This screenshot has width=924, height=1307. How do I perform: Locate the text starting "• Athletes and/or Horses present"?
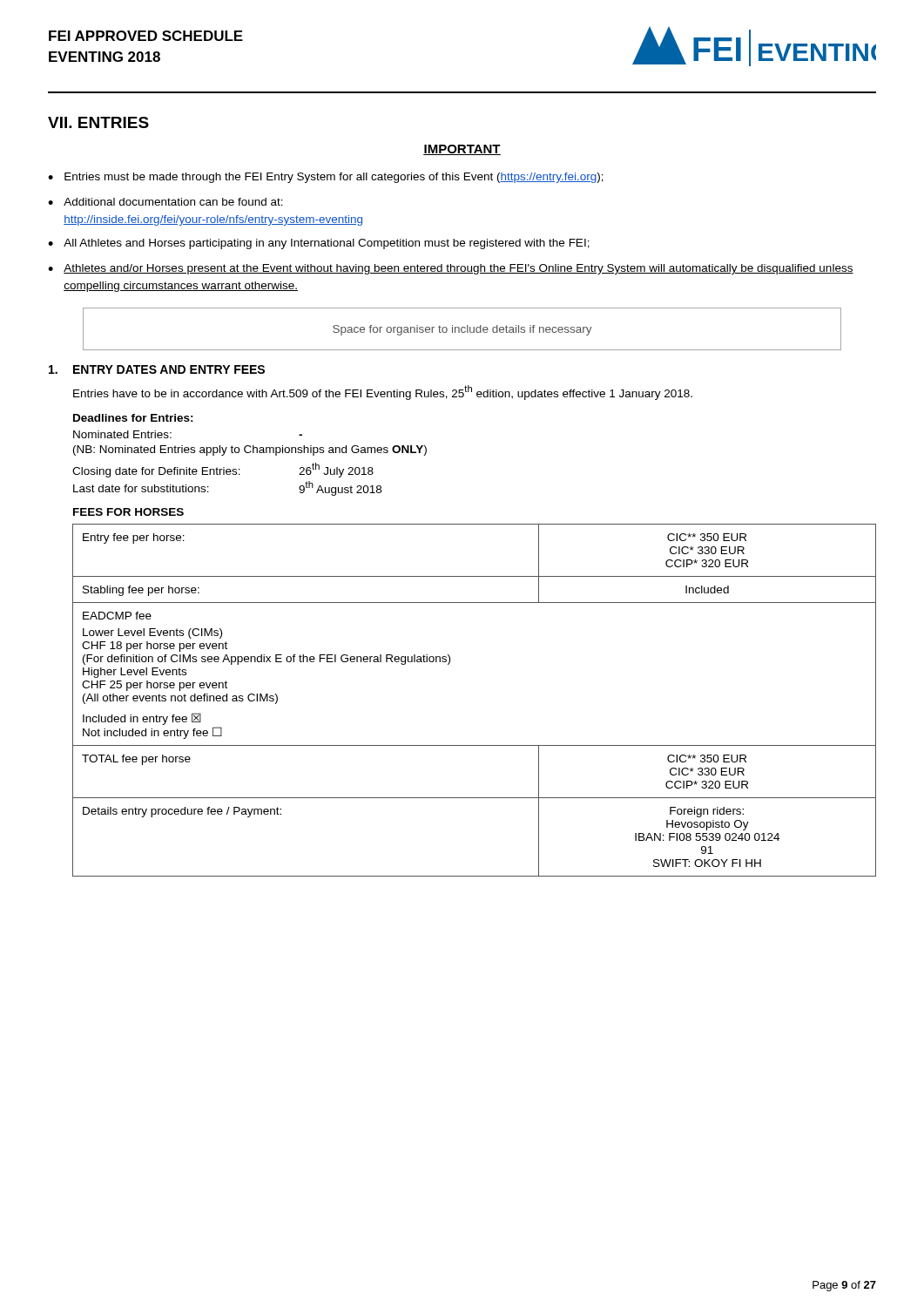(x=462, y=277)
